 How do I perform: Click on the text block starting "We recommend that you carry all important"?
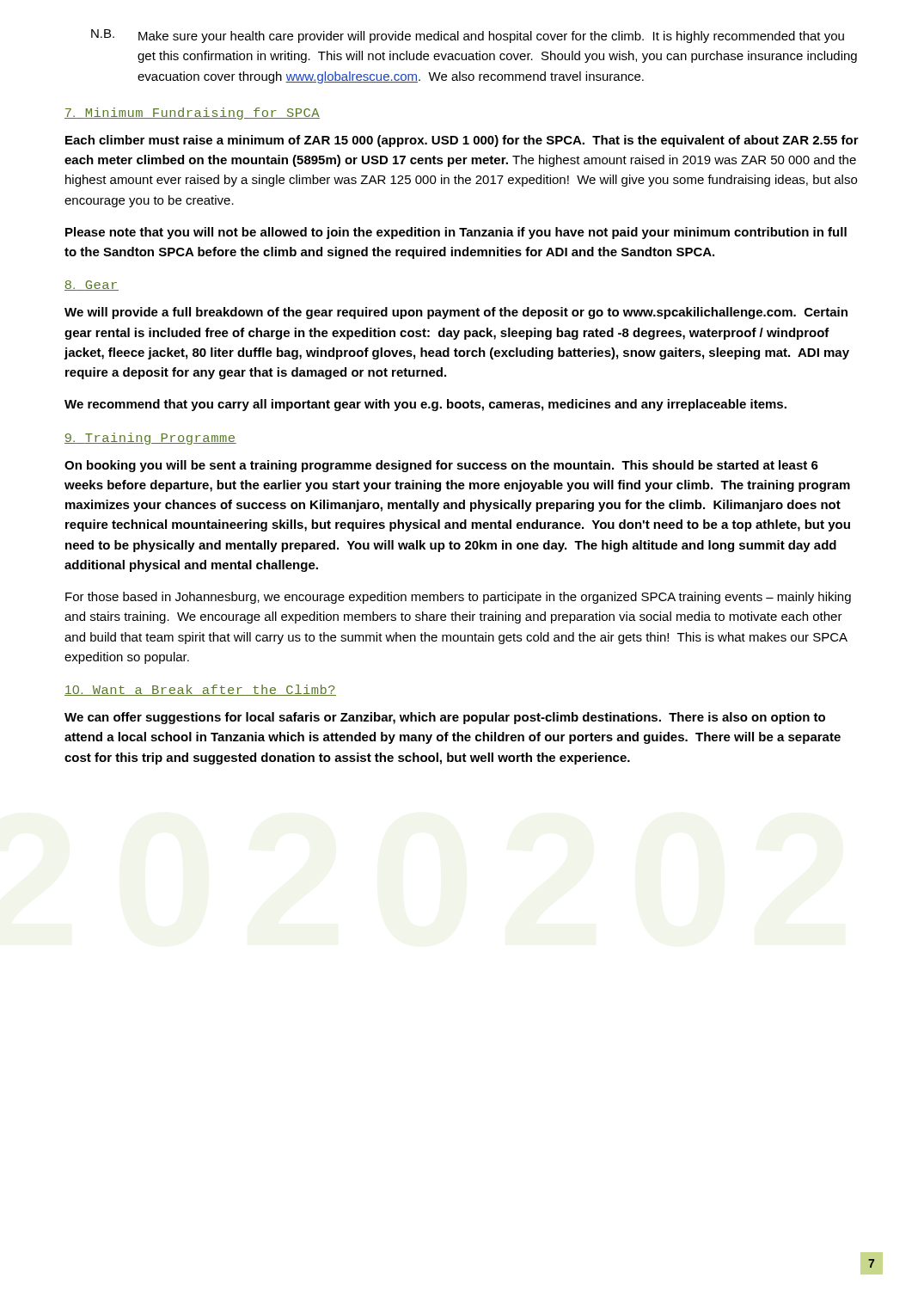426,404
